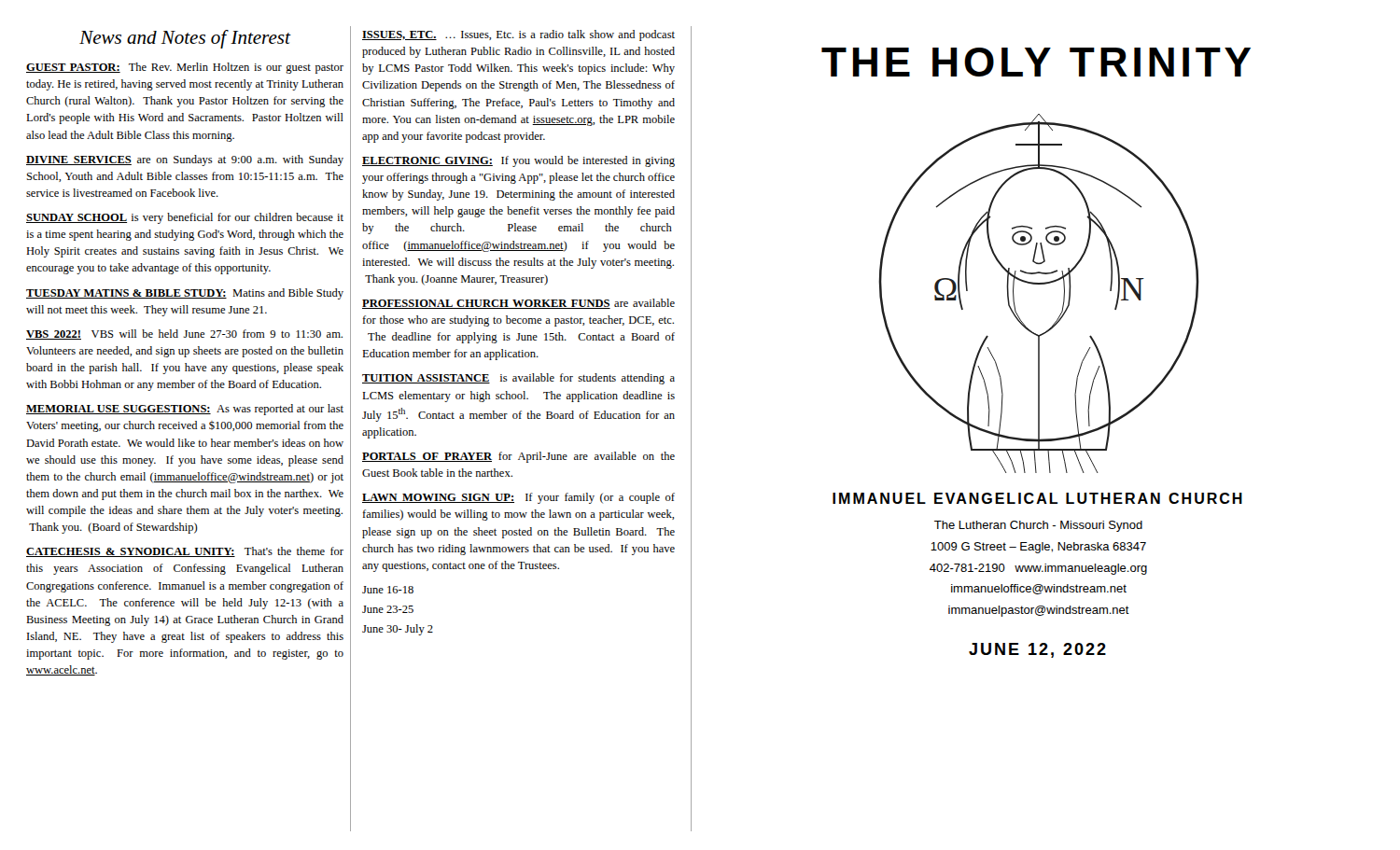Point to the element starting "SUNDAY SCHOOL is very beneficial for our"
The height and width of the screenshot is (850, 1400).
pyautogui.click(x=185, y=243)
